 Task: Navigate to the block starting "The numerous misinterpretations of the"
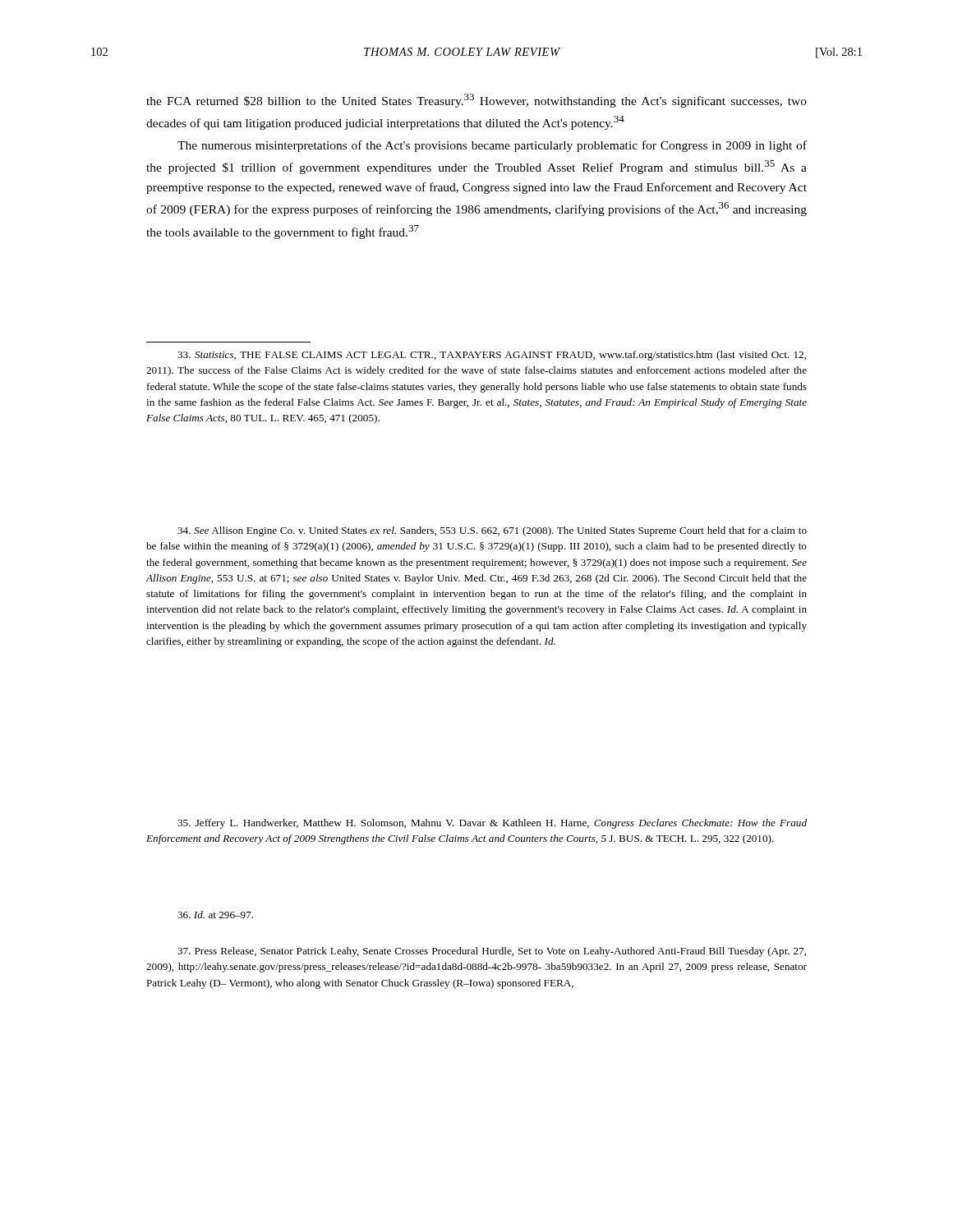[x=476, y=189]
